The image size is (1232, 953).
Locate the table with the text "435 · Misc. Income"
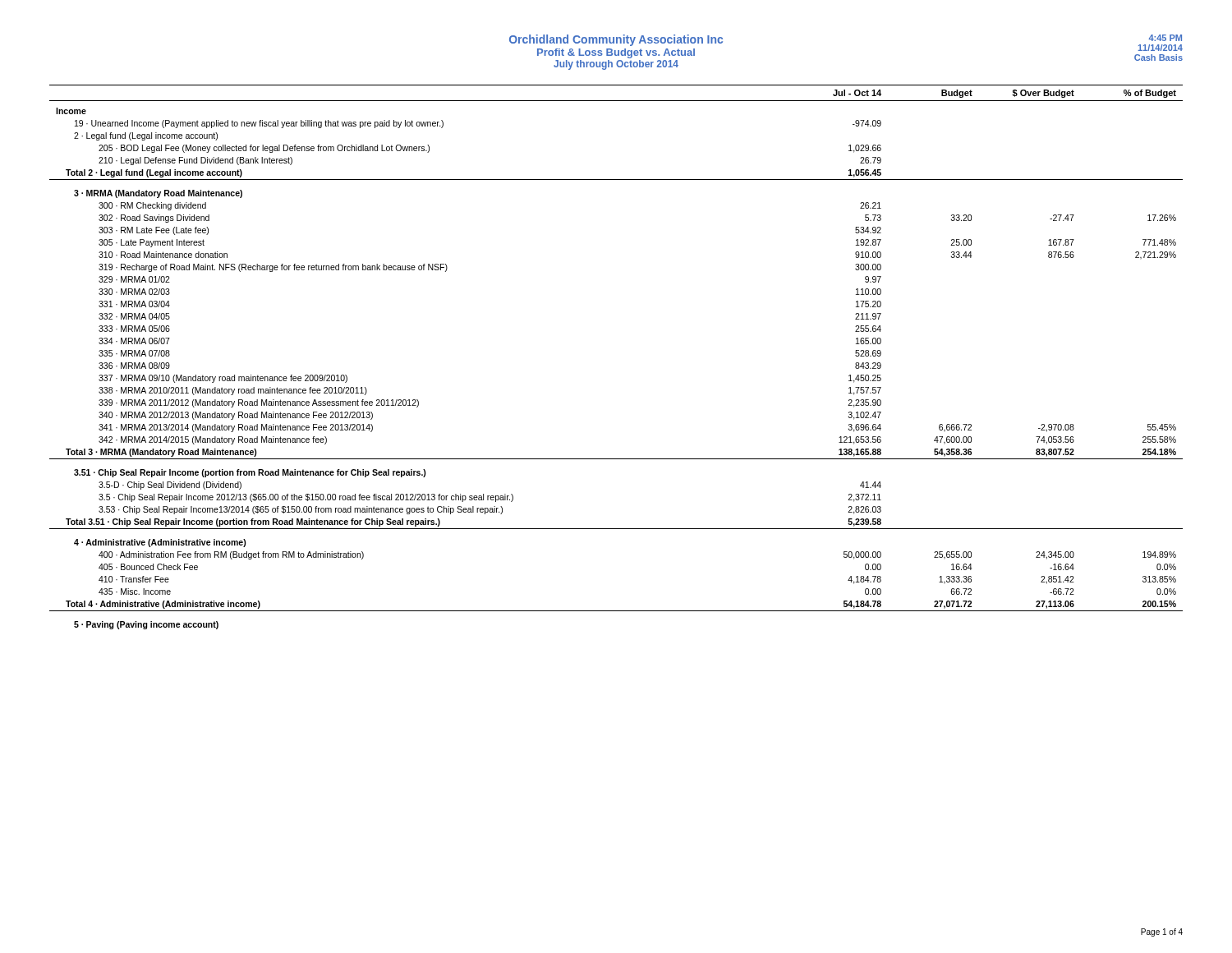point(616,358)
